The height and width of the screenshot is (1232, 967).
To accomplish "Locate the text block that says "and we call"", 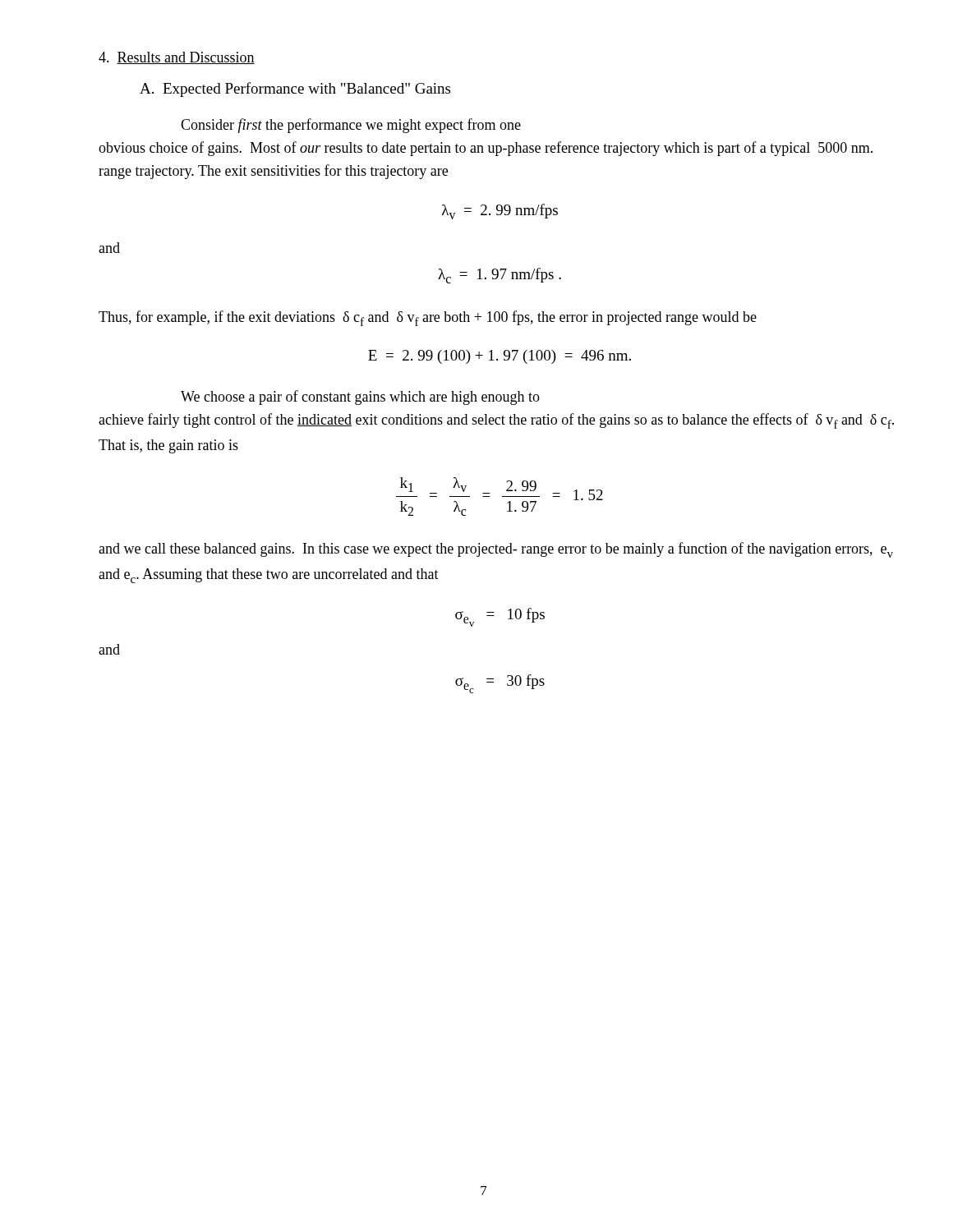I will (496, 563).
